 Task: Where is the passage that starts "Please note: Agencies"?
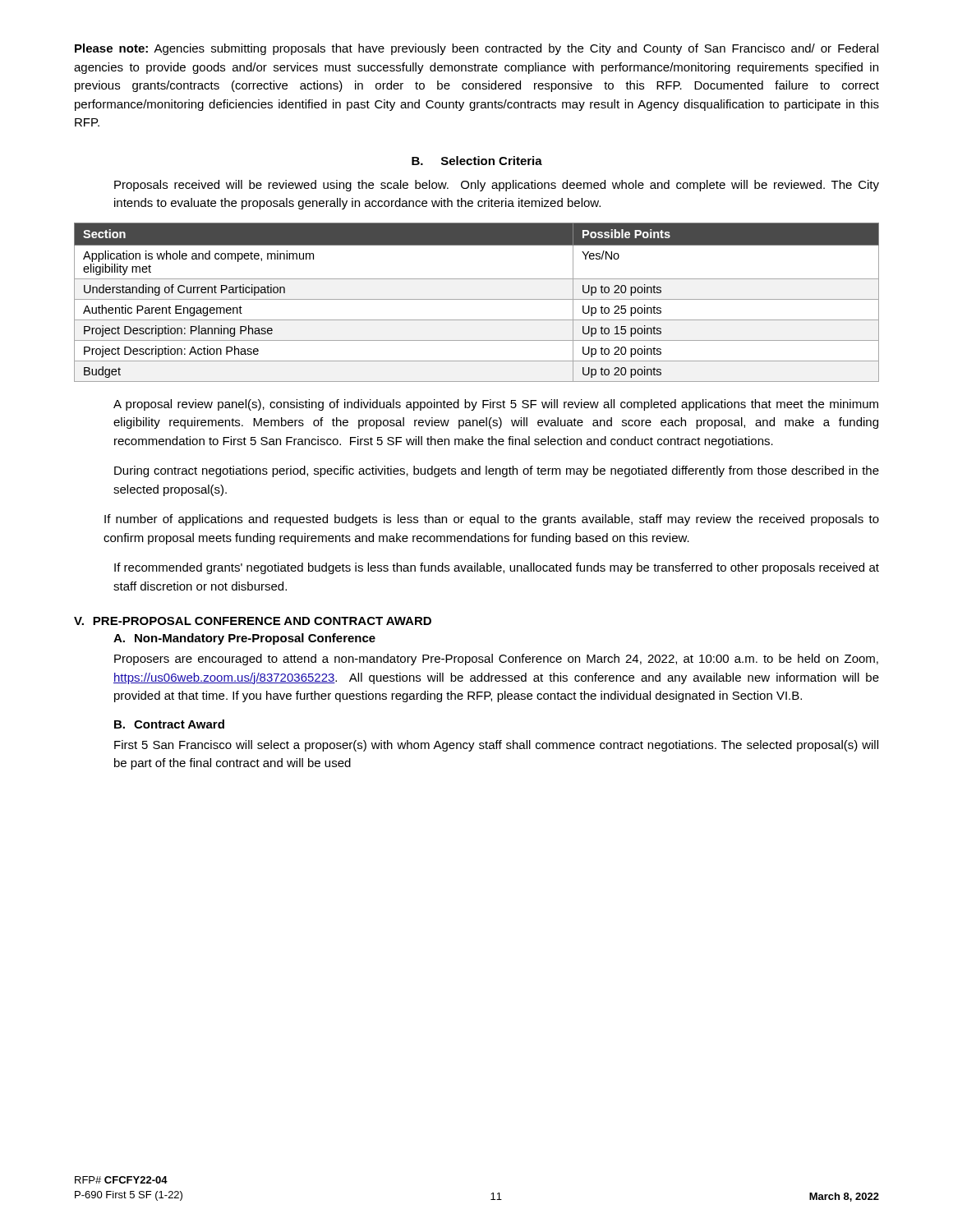(476, 85)
